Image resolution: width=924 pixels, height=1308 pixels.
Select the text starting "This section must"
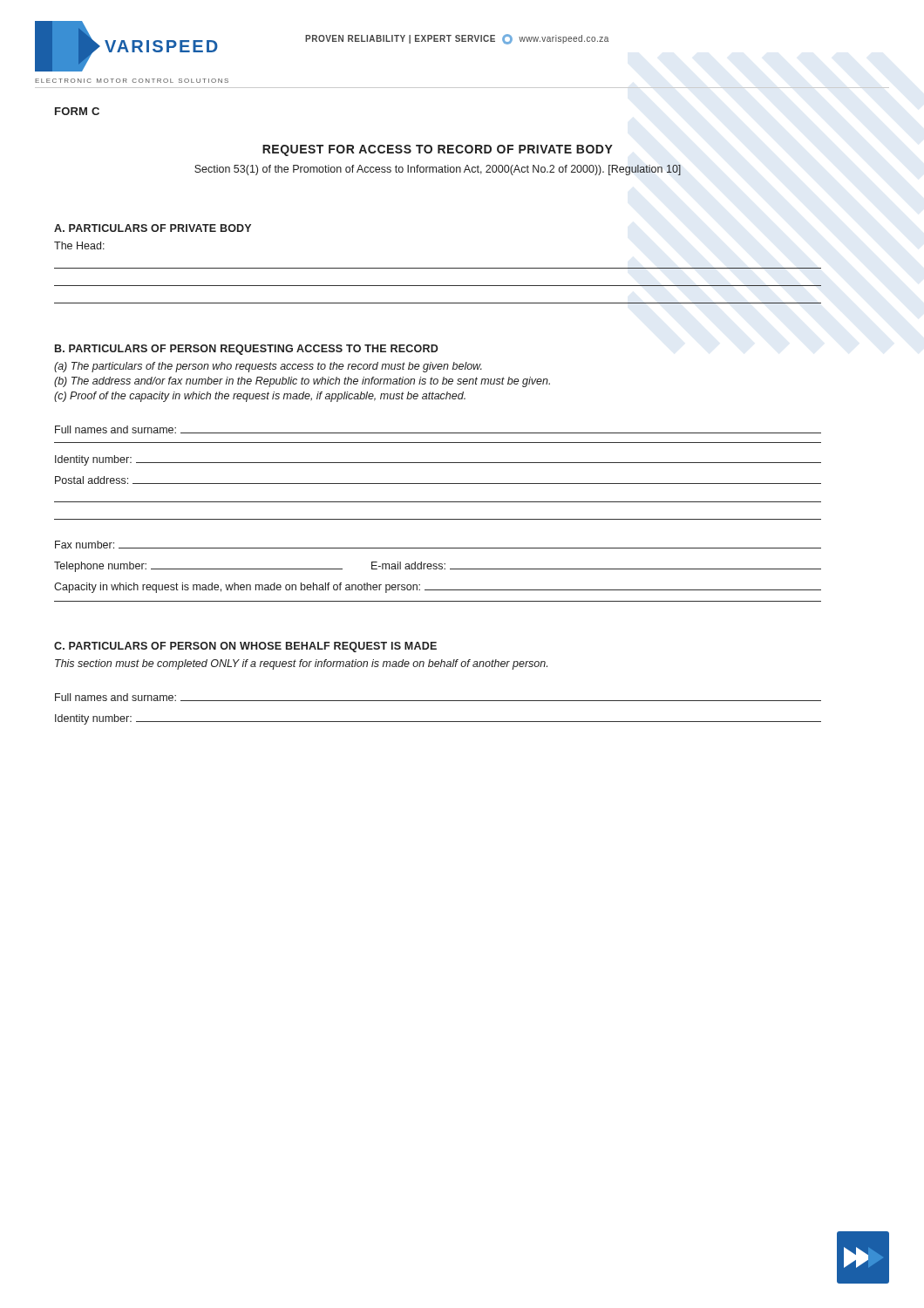click(x=301, y=664)
